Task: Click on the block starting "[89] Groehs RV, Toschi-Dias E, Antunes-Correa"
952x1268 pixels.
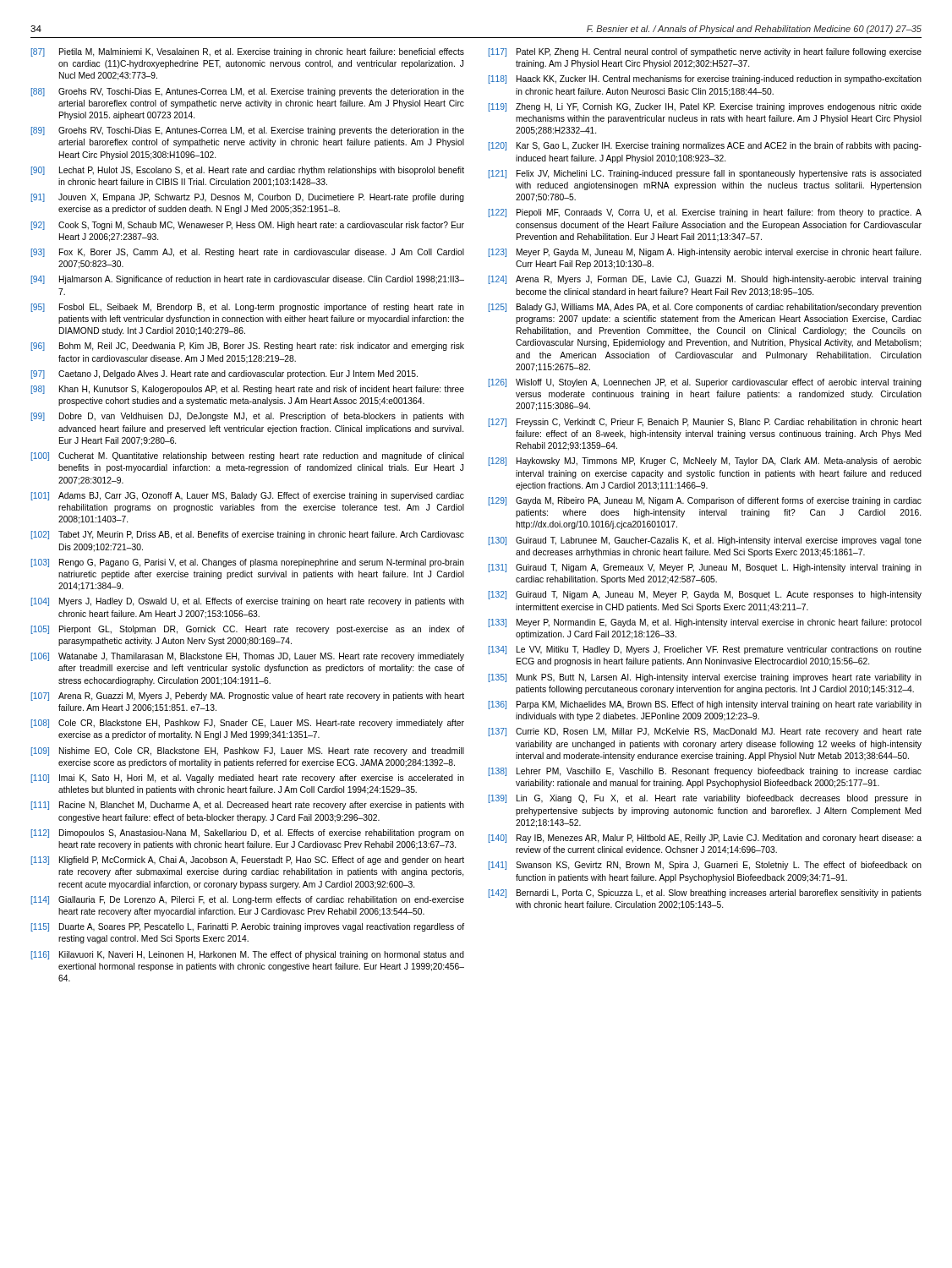Action: click(247, 143)
